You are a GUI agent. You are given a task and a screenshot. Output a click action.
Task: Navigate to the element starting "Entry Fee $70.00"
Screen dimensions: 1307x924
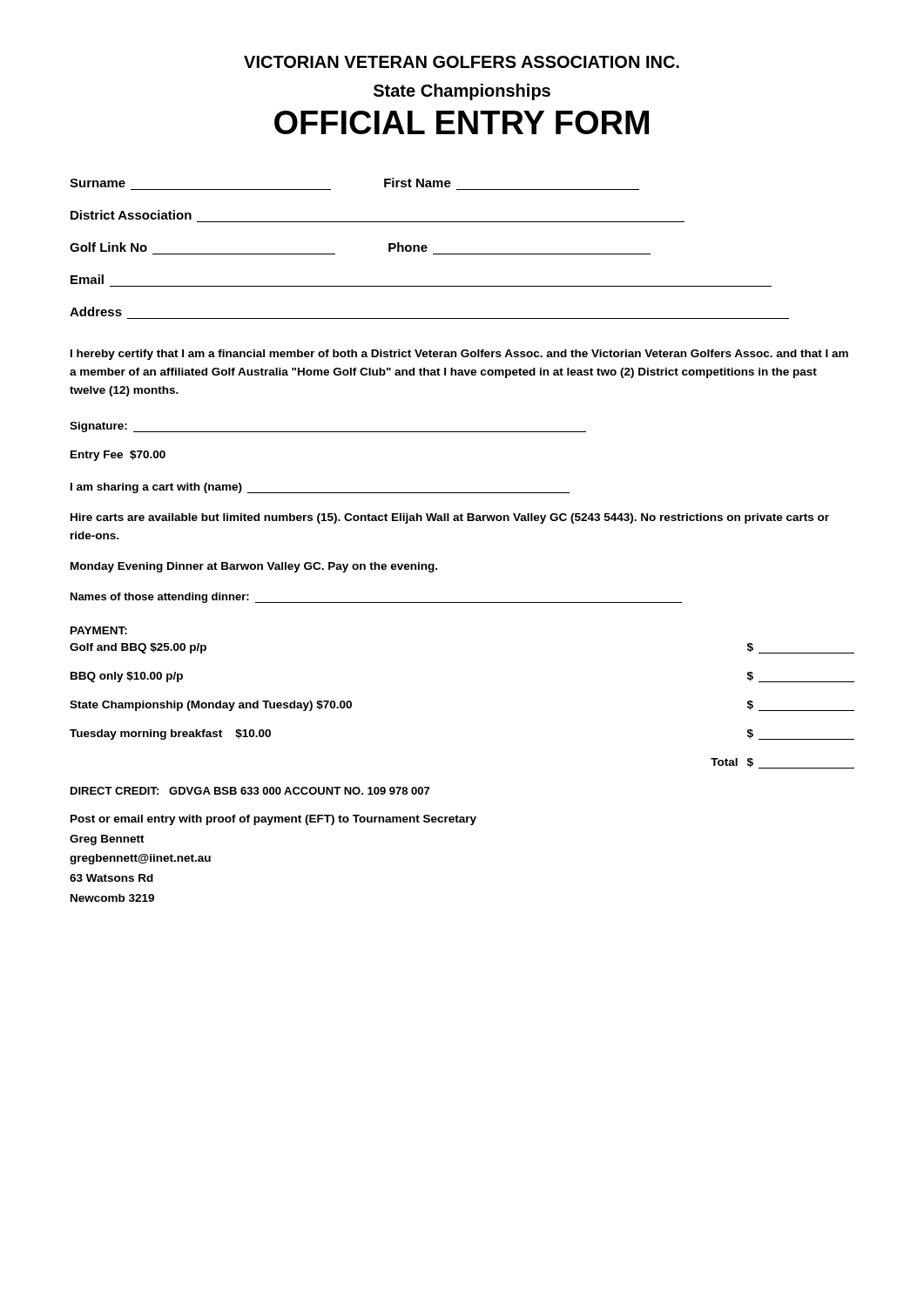pyautogui.click(x=118, y=454)
